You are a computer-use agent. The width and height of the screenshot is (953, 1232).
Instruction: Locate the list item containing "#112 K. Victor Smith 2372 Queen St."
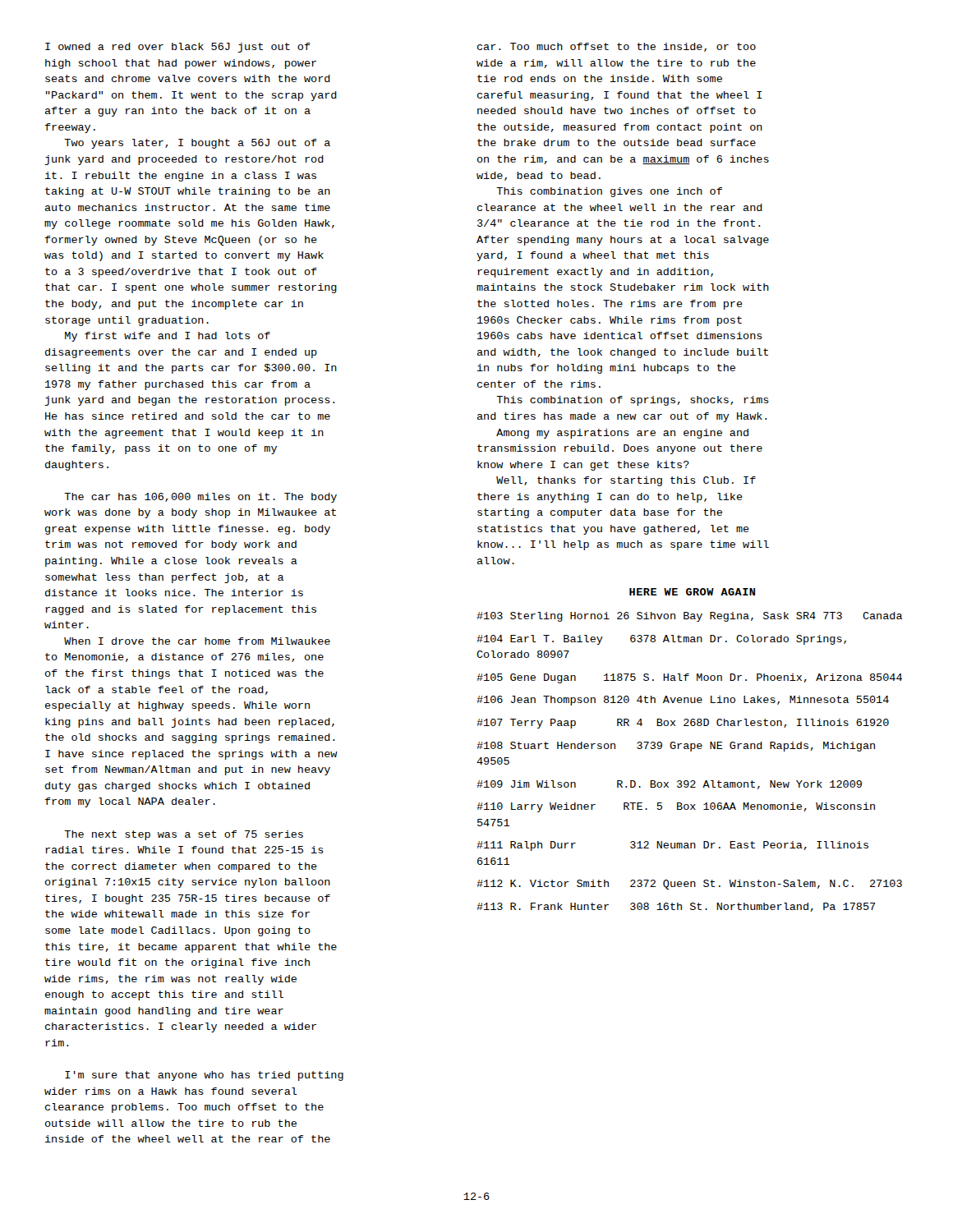(689, 885)
